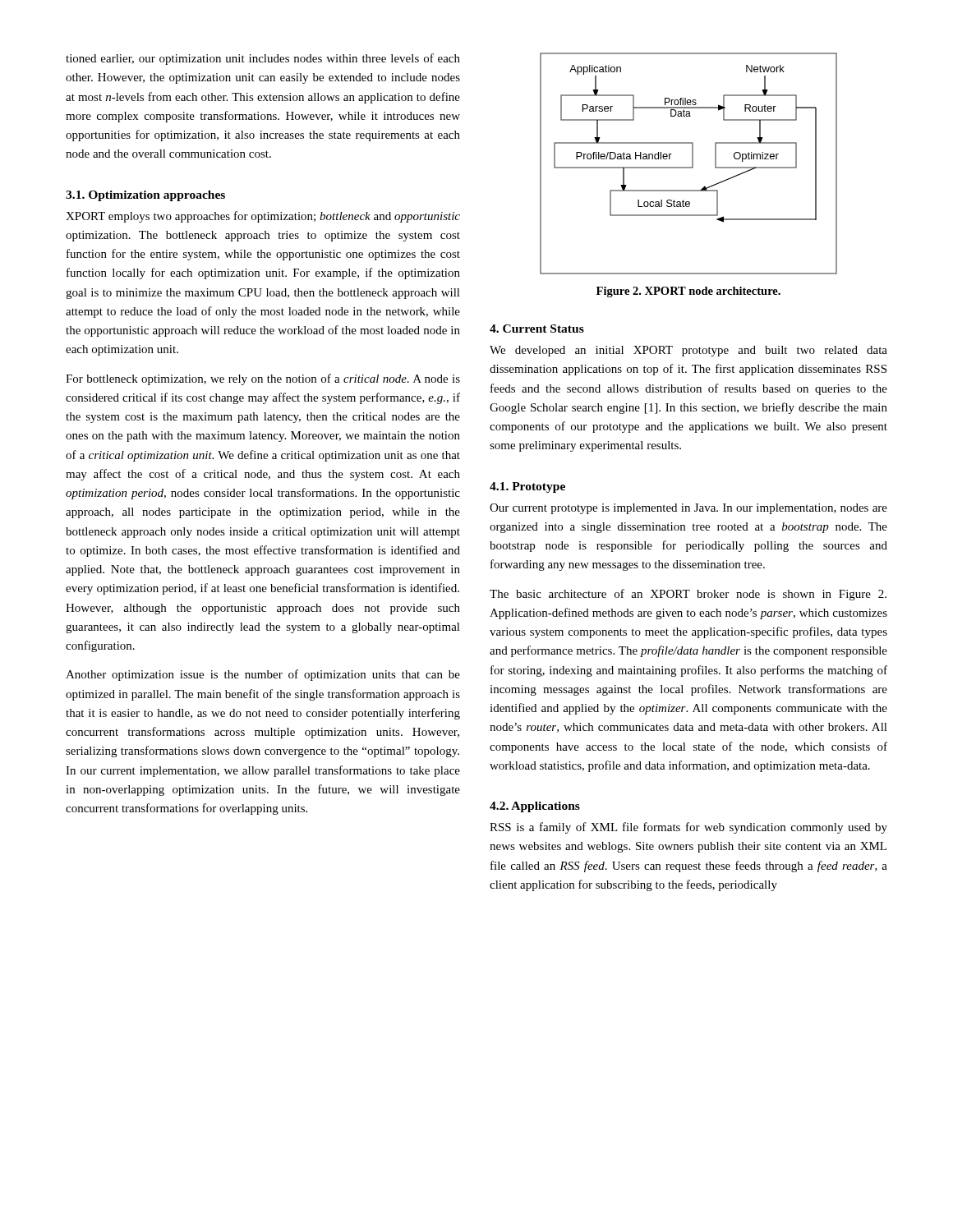Locate the text block that reads "We developed an initial XPORT prototype"
Image resolution: width=953 pixels, height=1232 pixels.
[x=688, y=398]
